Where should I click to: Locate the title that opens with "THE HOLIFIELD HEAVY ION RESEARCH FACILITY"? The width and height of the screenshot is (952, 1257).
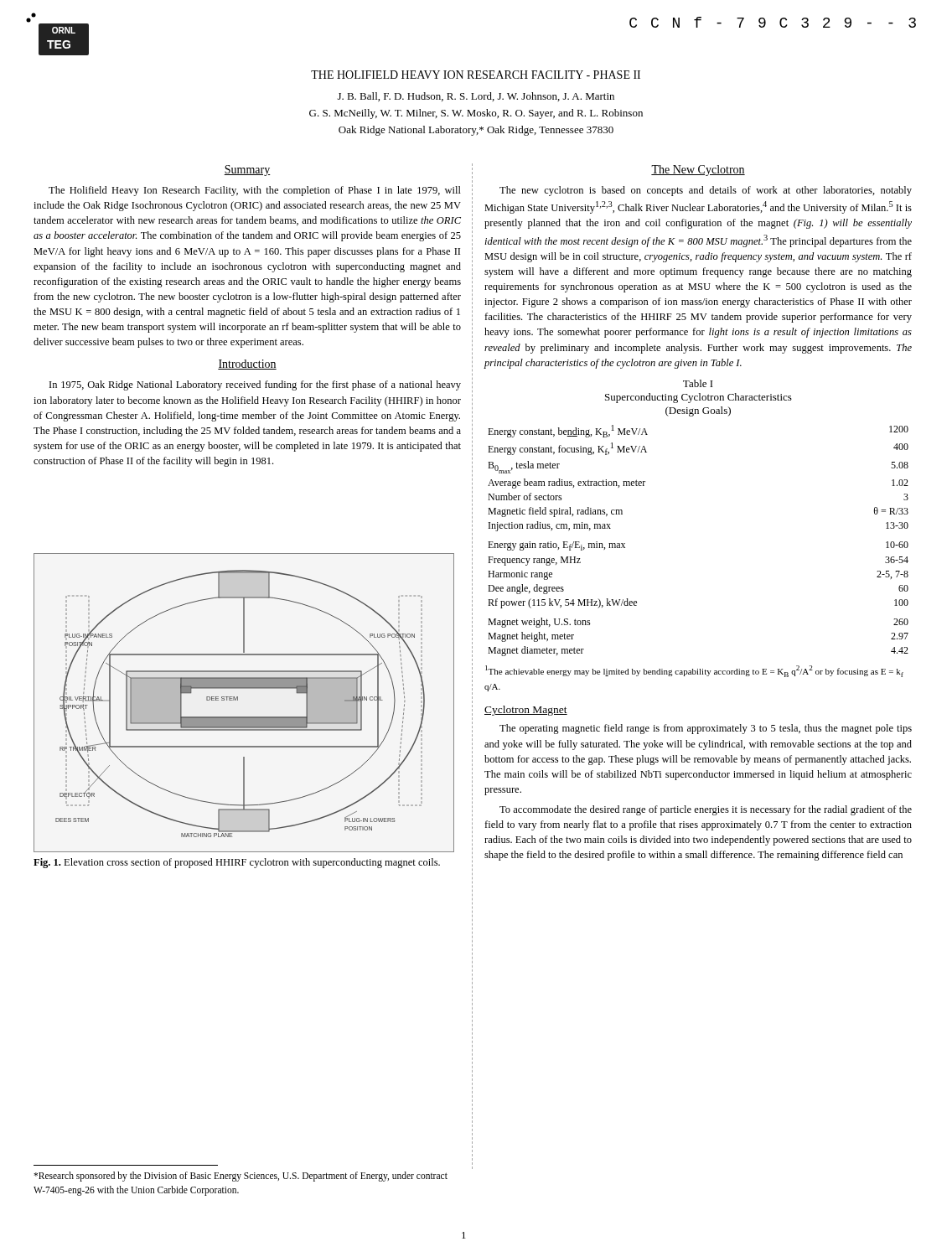[x=476, y=75]
